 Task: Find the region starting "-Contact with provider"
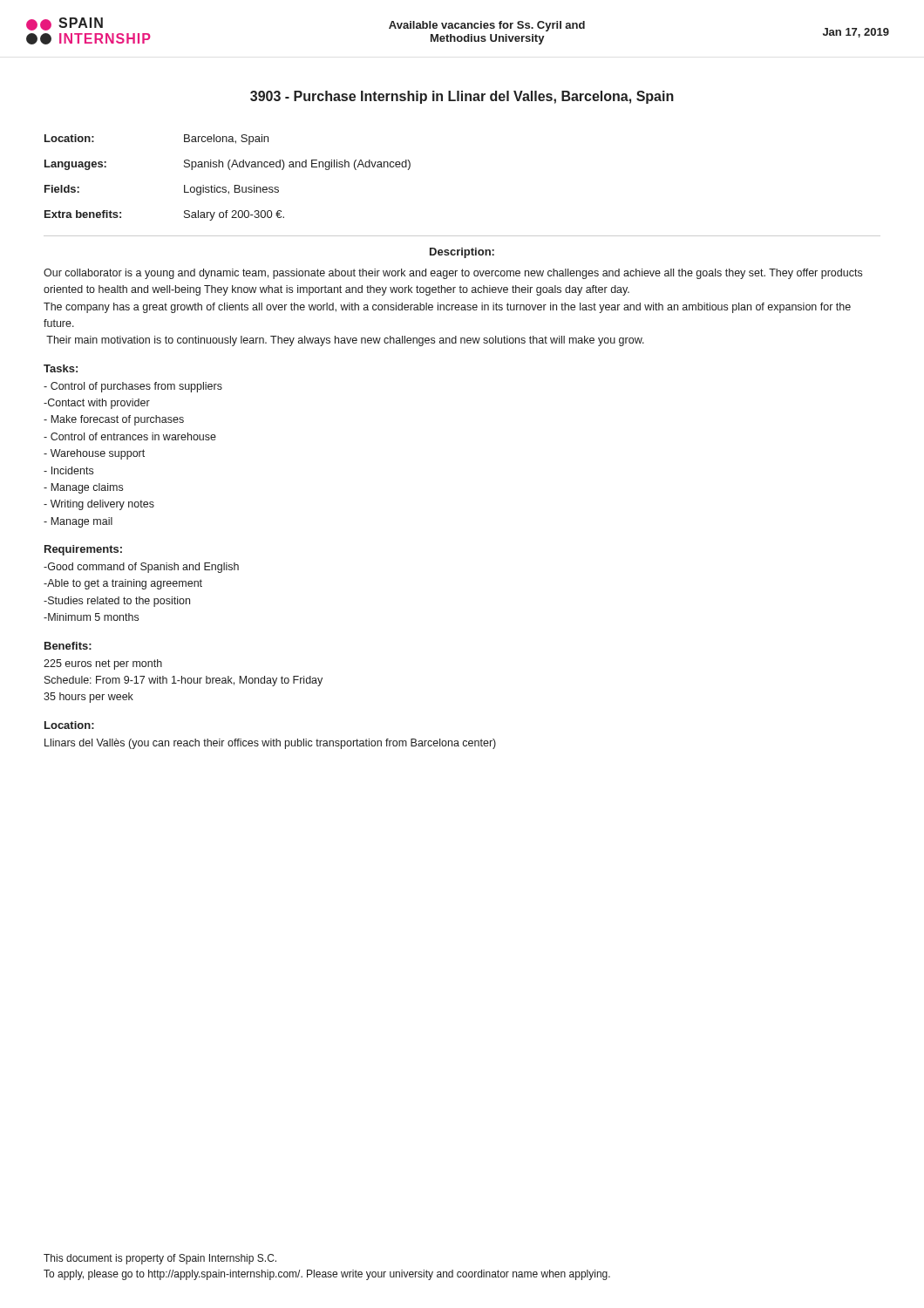97,403
